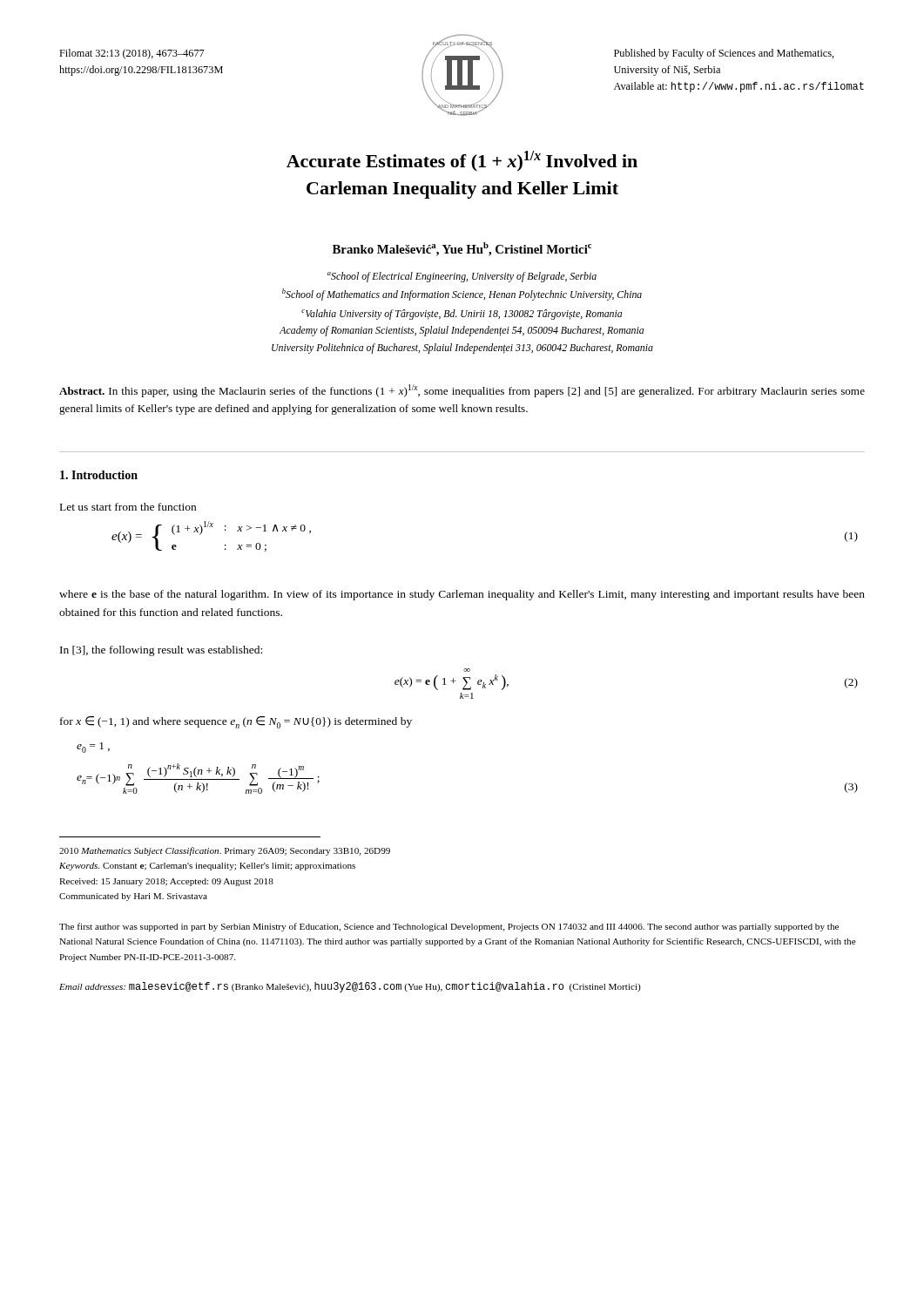Viewport: 924px width, 1307px height.
Task: Find the text that says "Let us start from the function"
Action: click(128, 507)
